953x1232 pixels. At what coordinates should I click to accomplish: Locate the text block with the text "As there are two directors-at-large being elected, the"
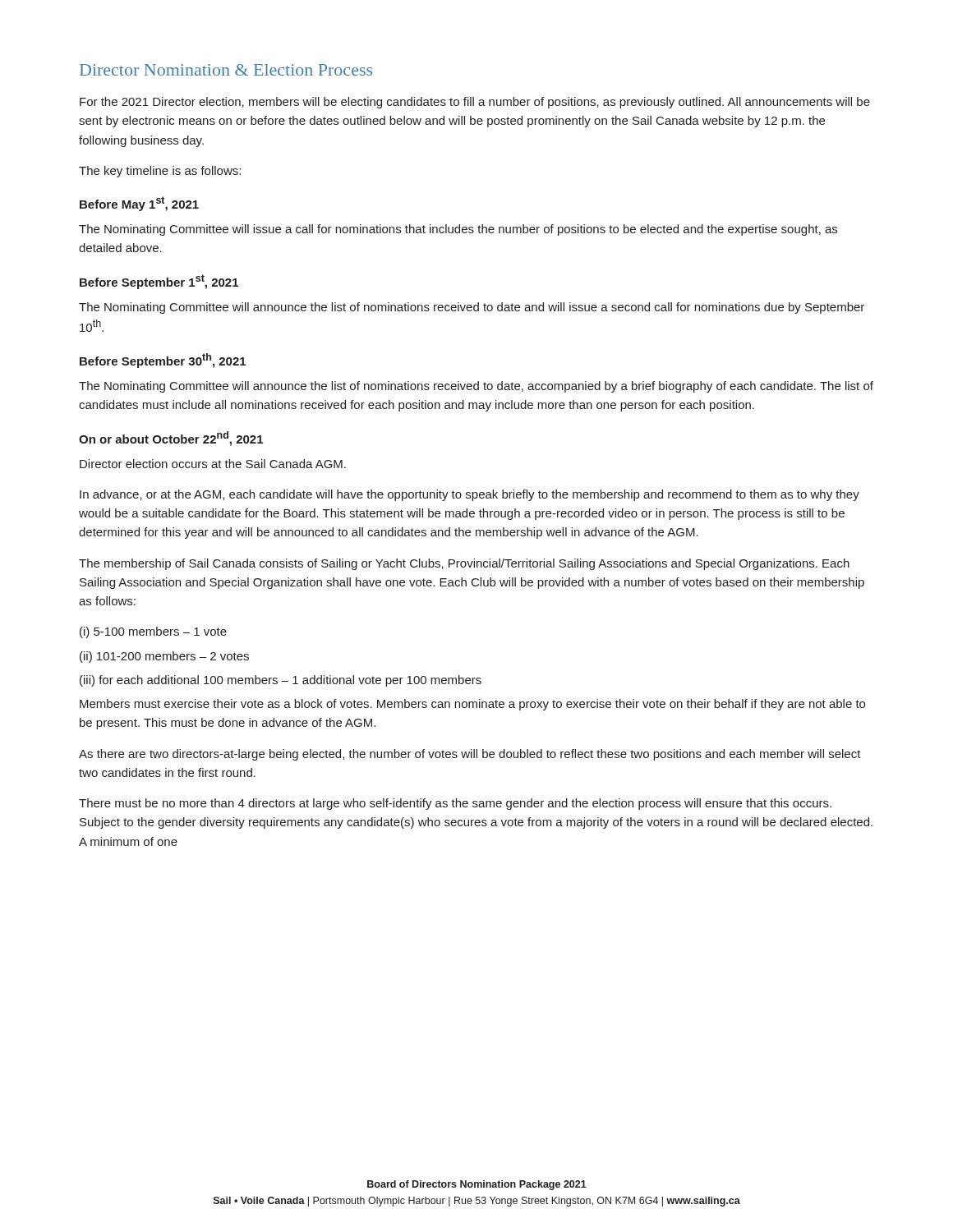470,763
